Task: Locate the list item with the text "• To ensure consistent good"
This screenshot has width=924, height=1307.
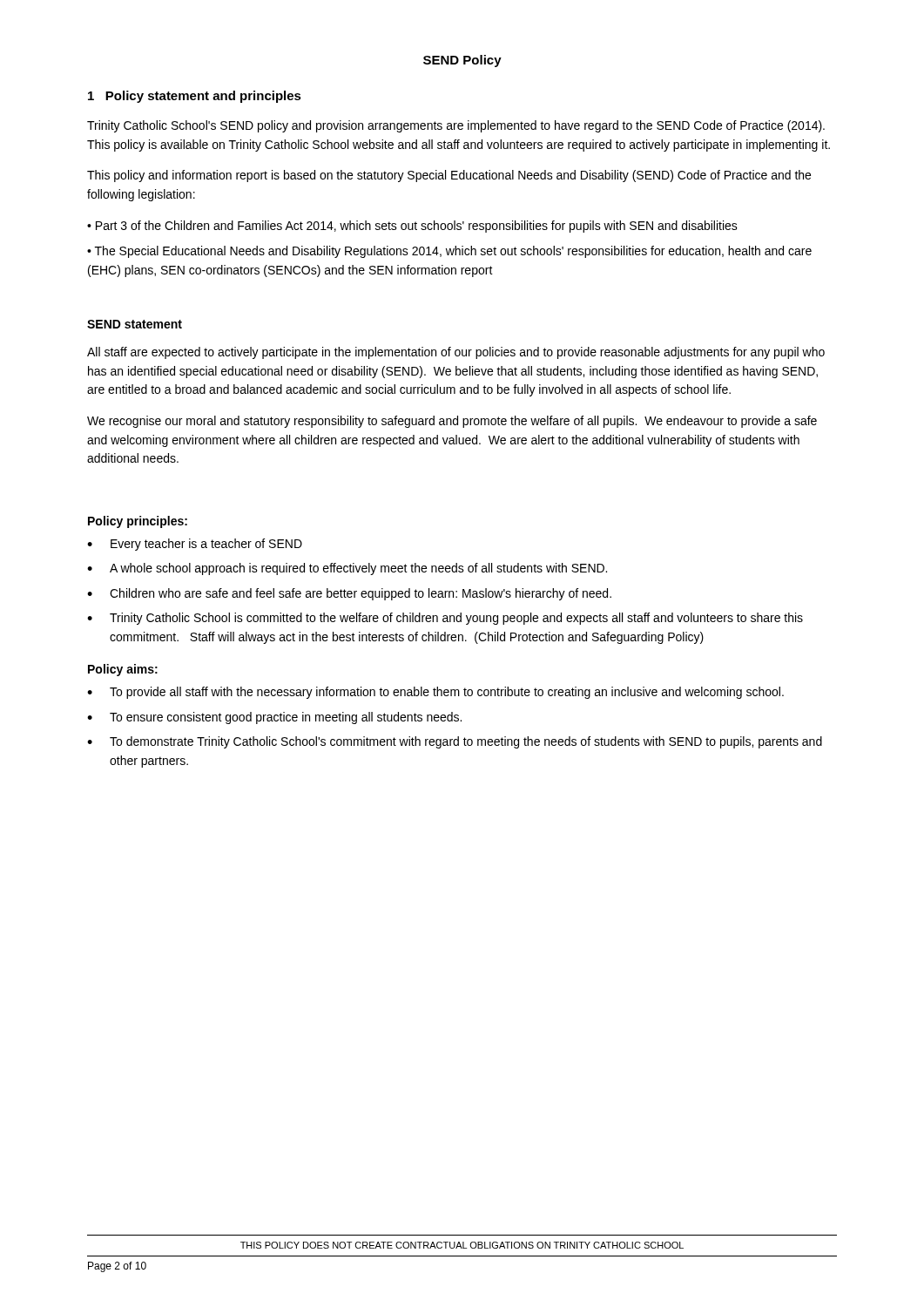Action: [x=462, y=718]
